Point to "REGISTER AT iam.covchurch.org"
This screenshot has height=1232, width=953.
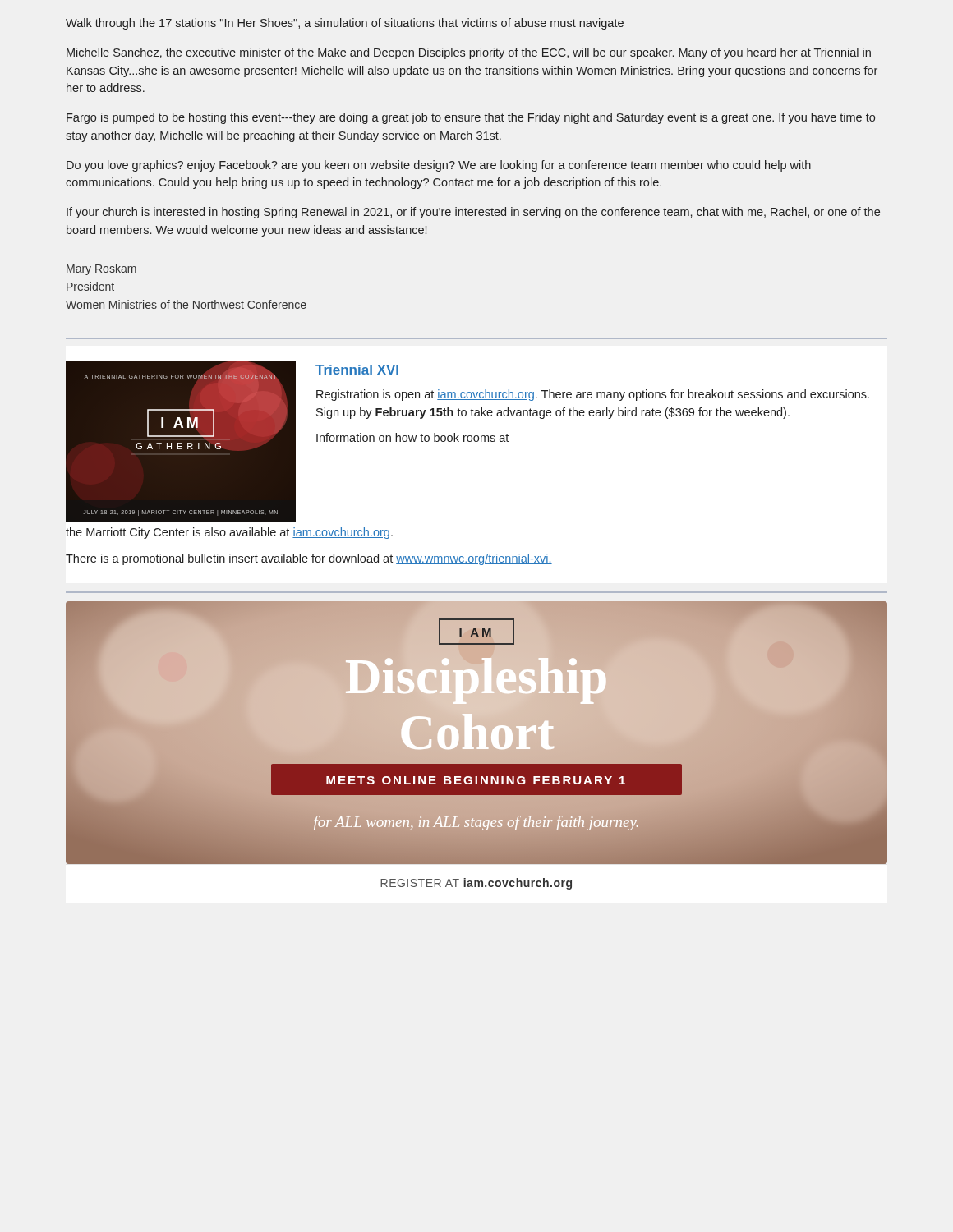(x=476, y=883)
